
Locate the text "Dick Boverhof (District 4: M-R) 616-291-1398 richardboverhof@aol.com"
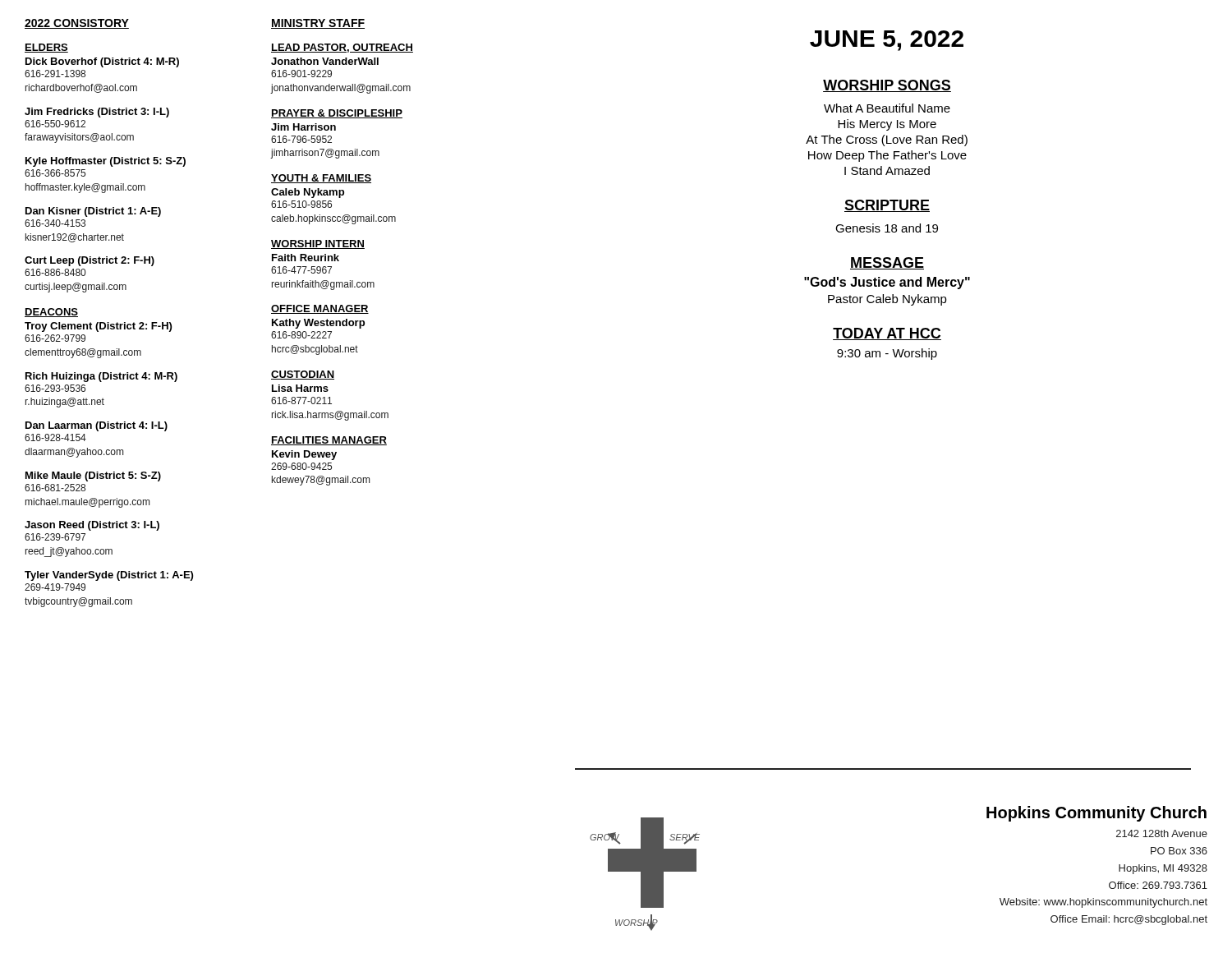click(x=136, y=75)
